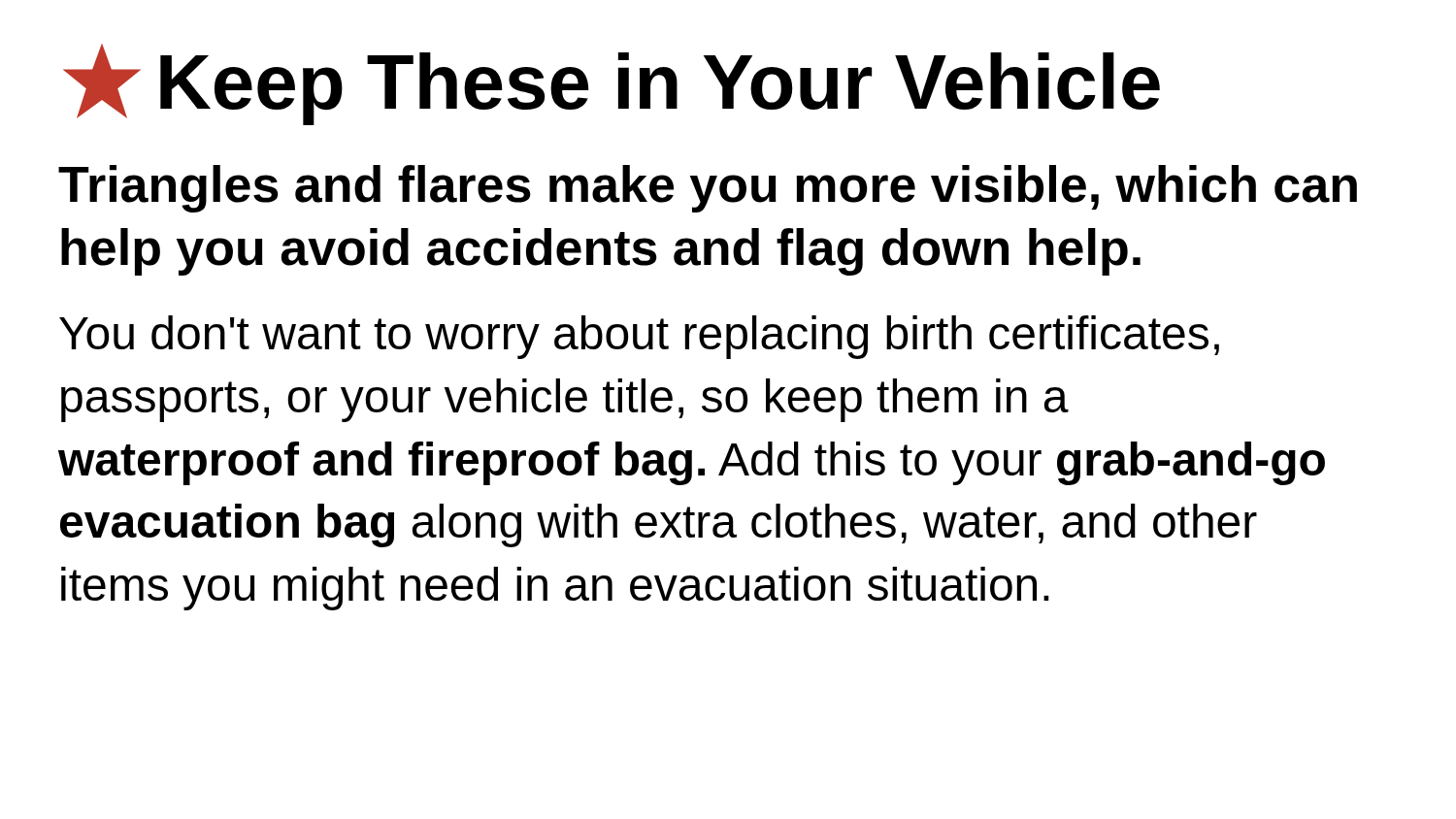The height and width of the screenshot is (819, 1456).
Task: Click on the title containing "Keep These in"
Action: (x=610, y=82)
